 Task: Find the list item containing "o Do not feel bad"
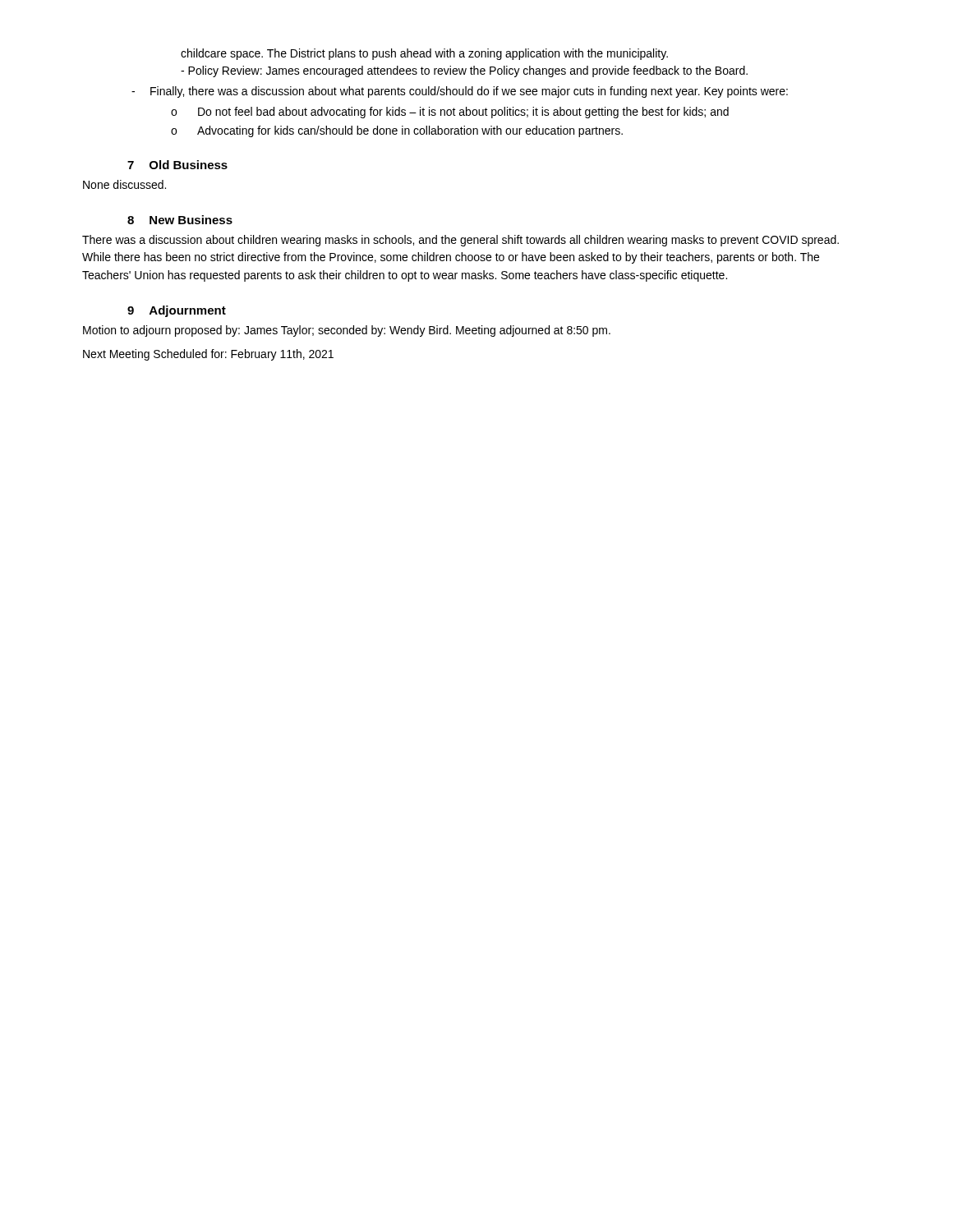pyautogui.click(x=521, y=112)
